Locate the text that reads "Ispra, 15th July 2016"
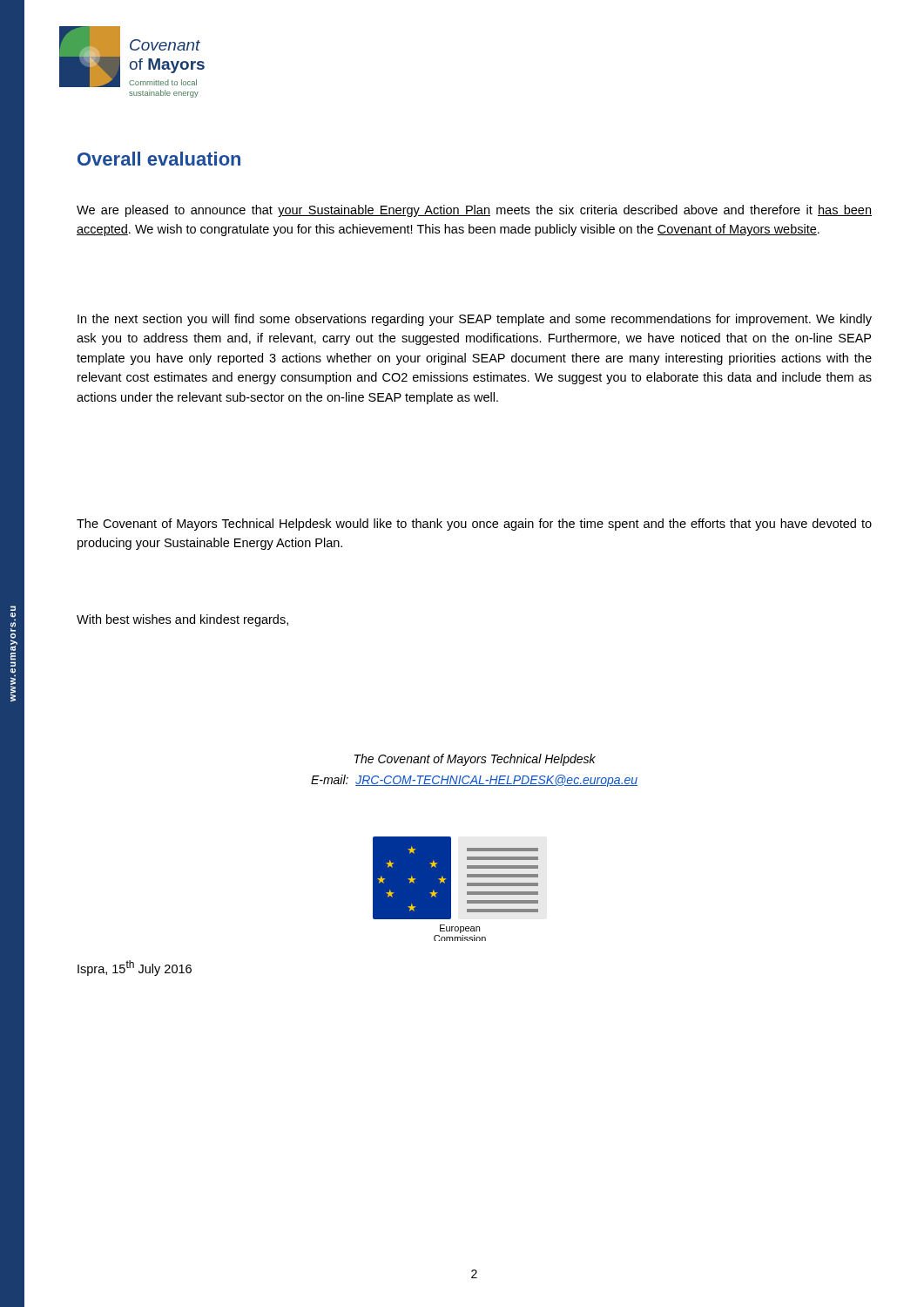This screenshot has height=1307, width=924. coord(134,967)
